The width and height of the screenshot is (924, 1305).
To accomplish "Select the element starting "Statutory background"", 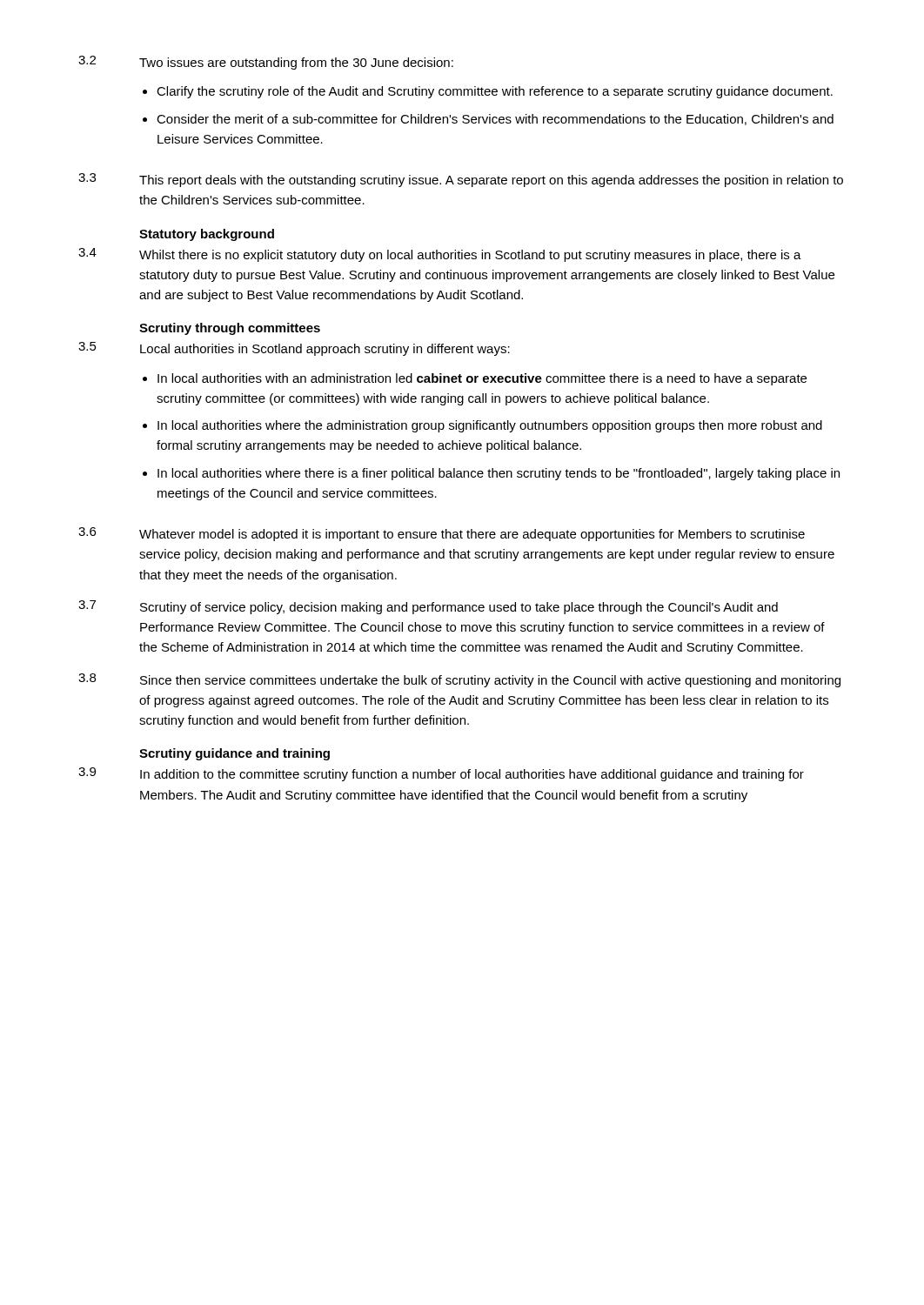I will click(x=207, y=233).
